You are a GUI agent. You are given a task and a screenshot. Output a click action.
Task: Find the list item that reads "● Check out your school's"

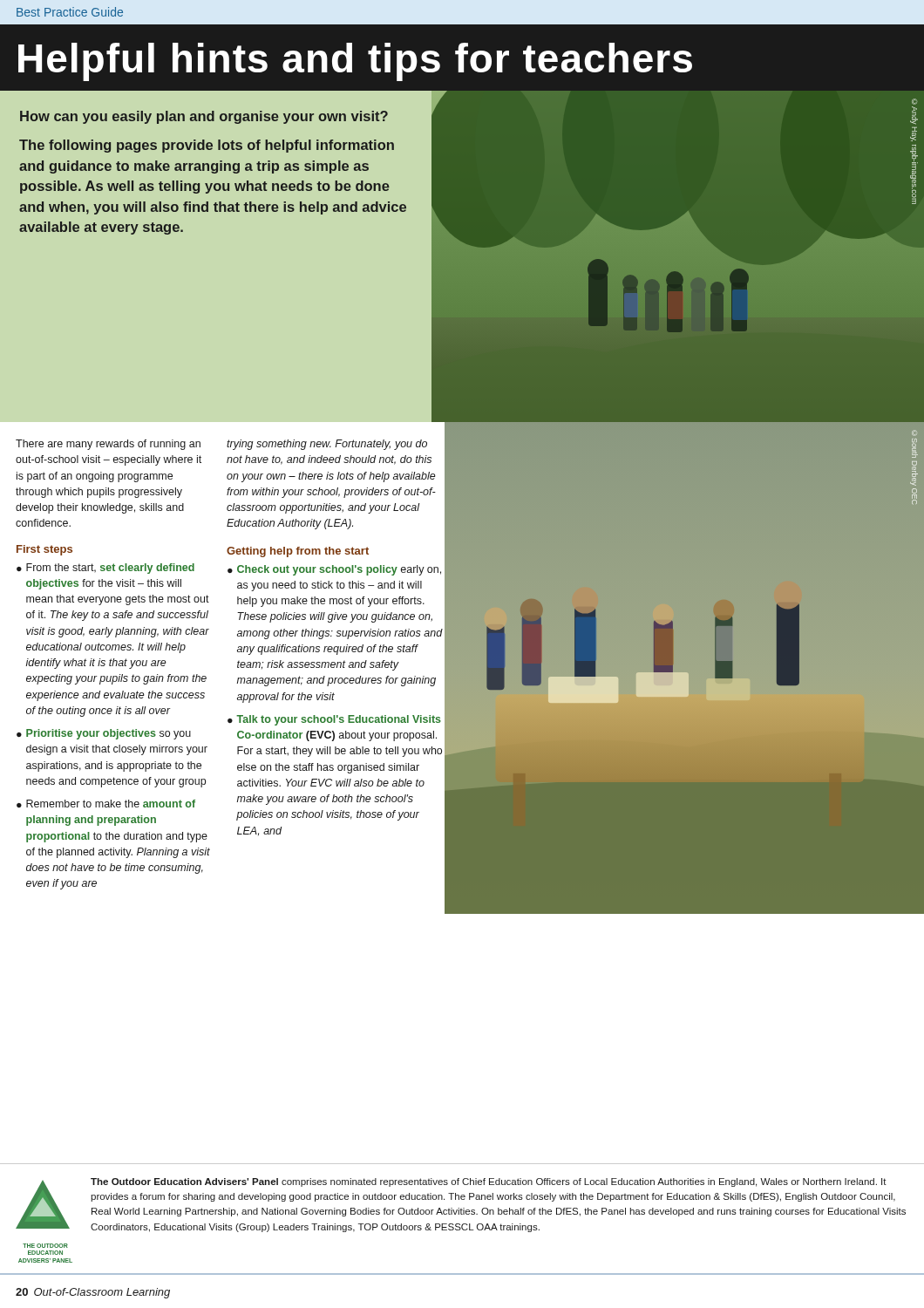[x=336, y=633]
